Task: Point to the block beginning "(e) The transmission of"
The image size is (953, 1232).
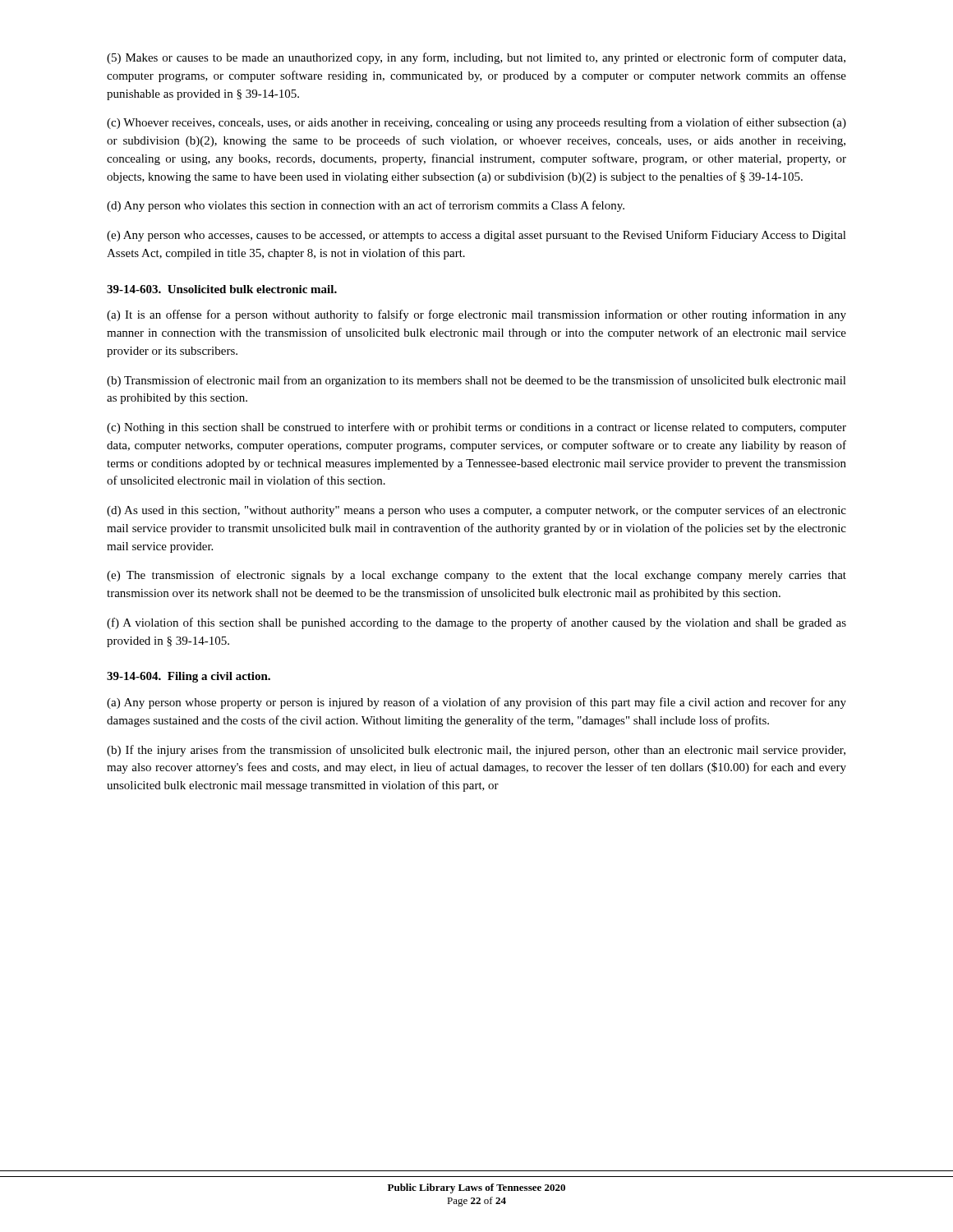Action: click(476, 584)
